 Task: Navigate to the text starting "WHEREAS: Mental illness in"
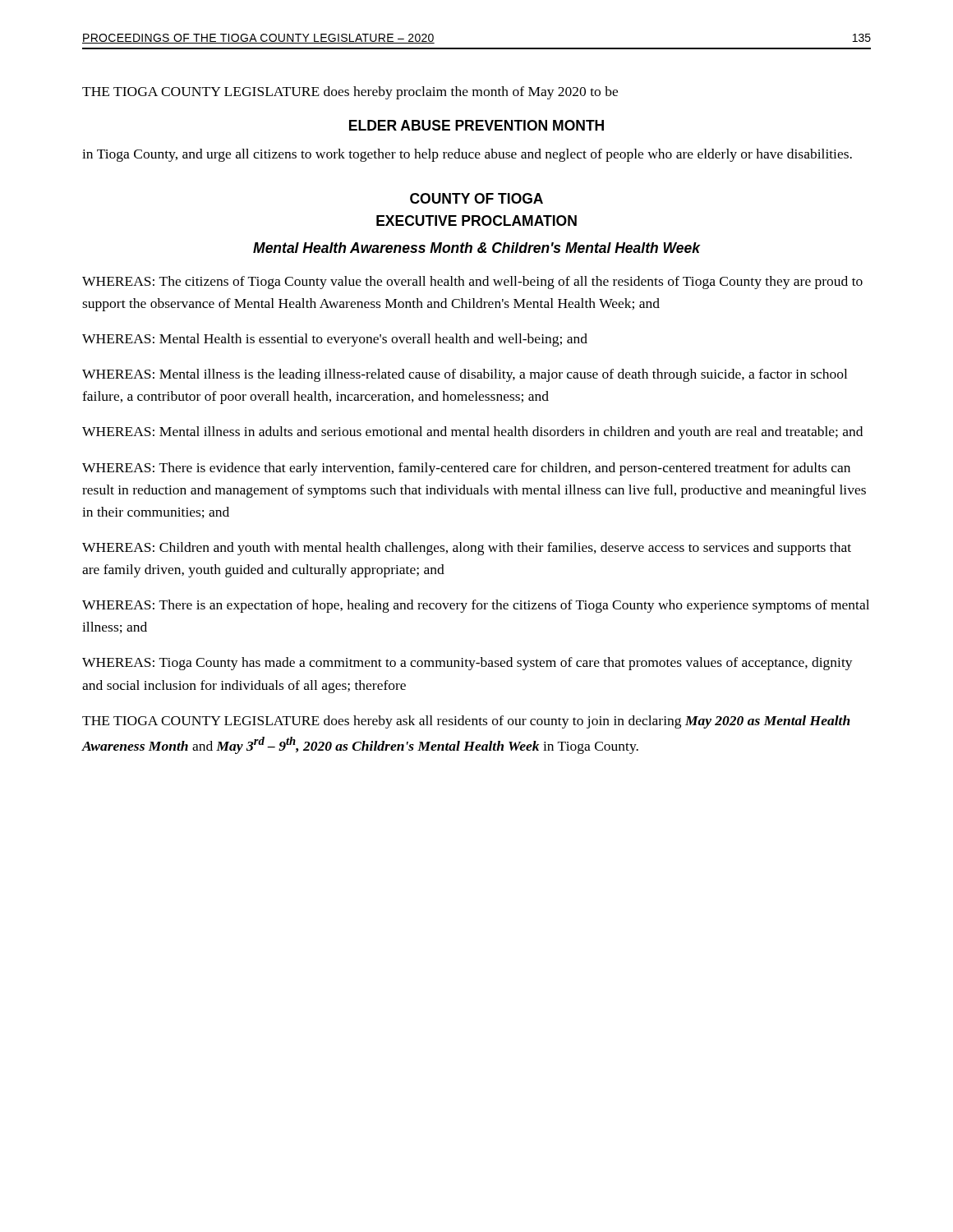[473, 432]
